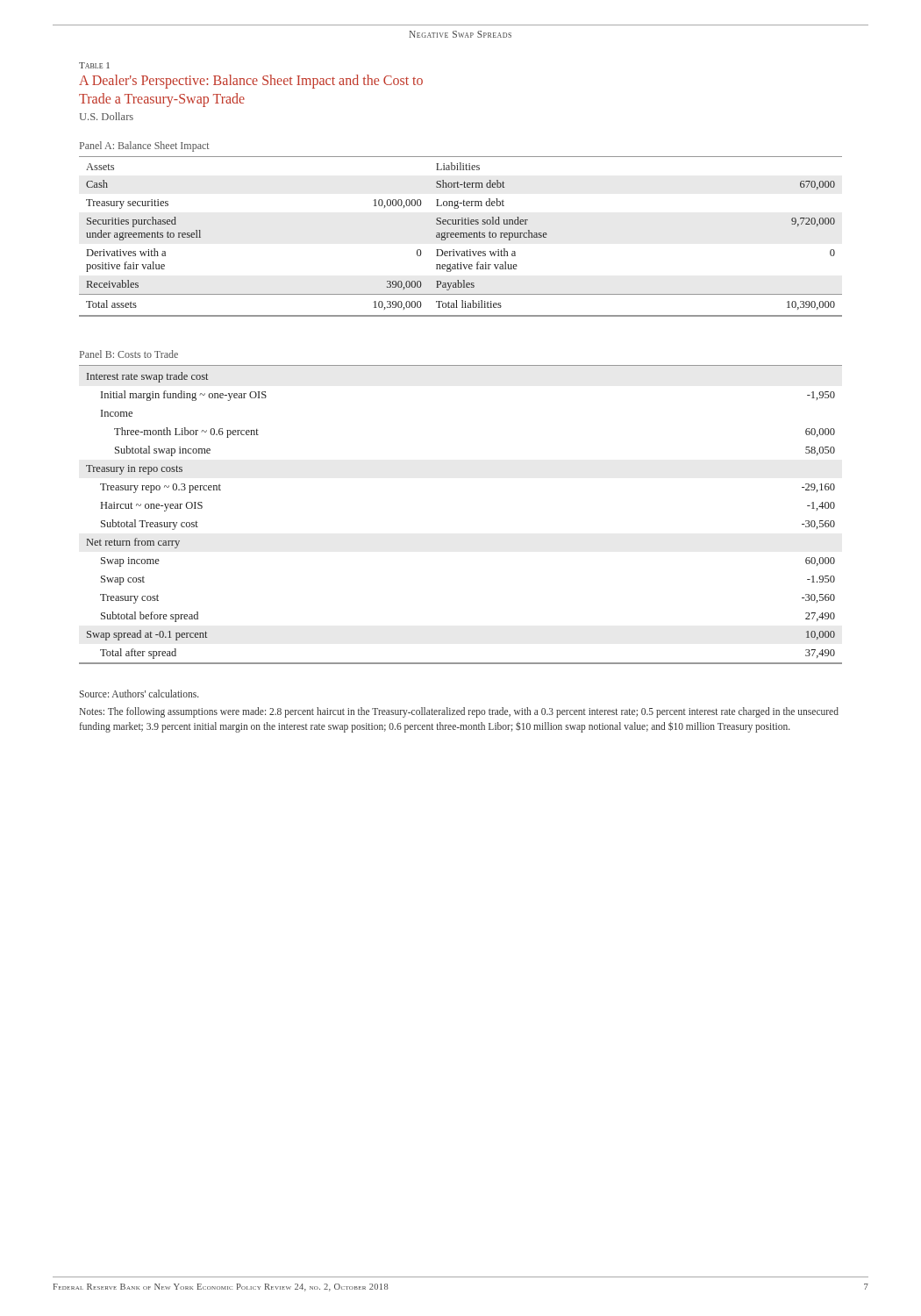This screenshot has width=921, height=1316.
Task: Find "Source: Authors' calculations." on this page
Action: tap(139, 694)
